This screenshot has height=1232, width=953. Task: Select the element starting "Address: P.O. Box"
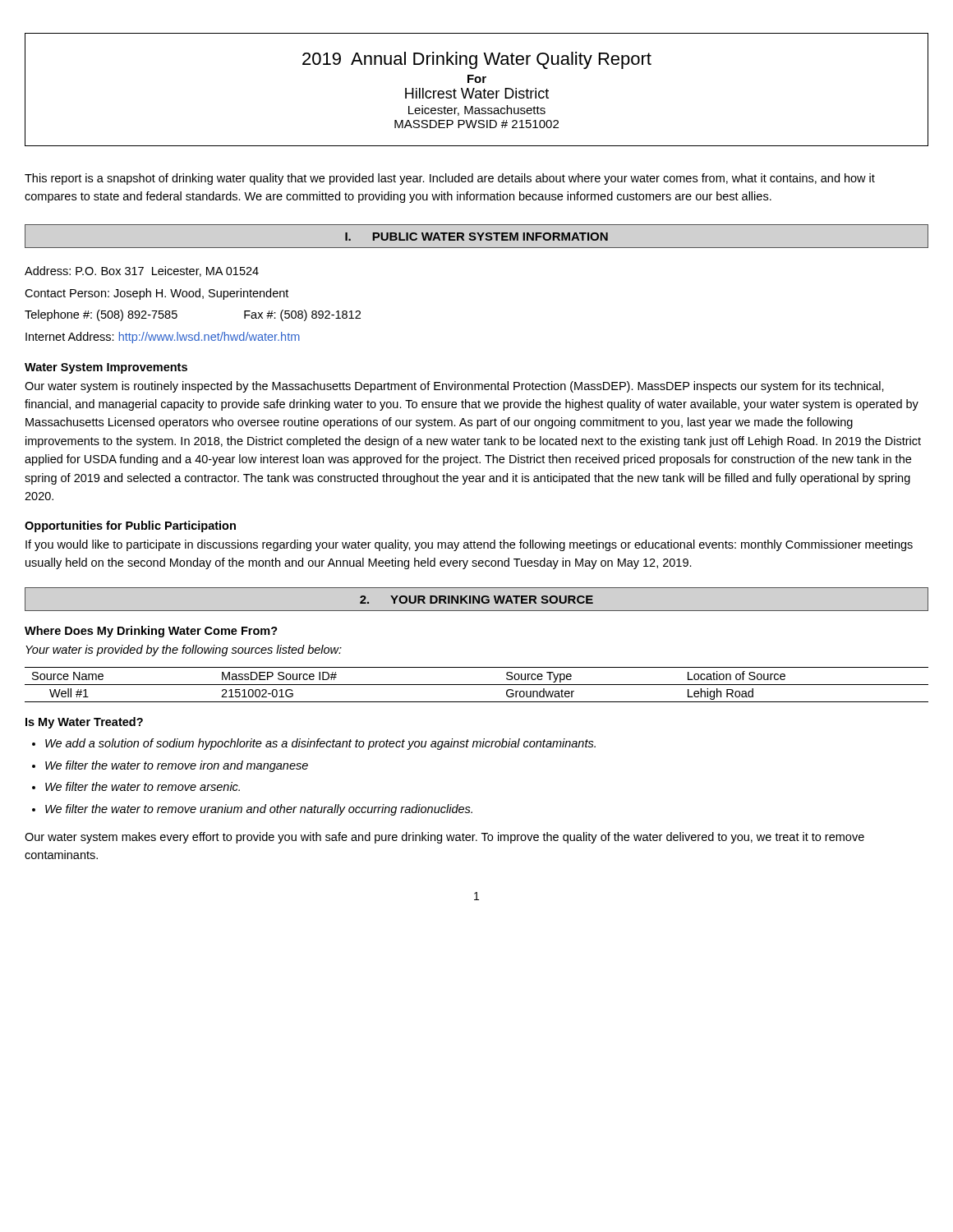pos(142,271)
